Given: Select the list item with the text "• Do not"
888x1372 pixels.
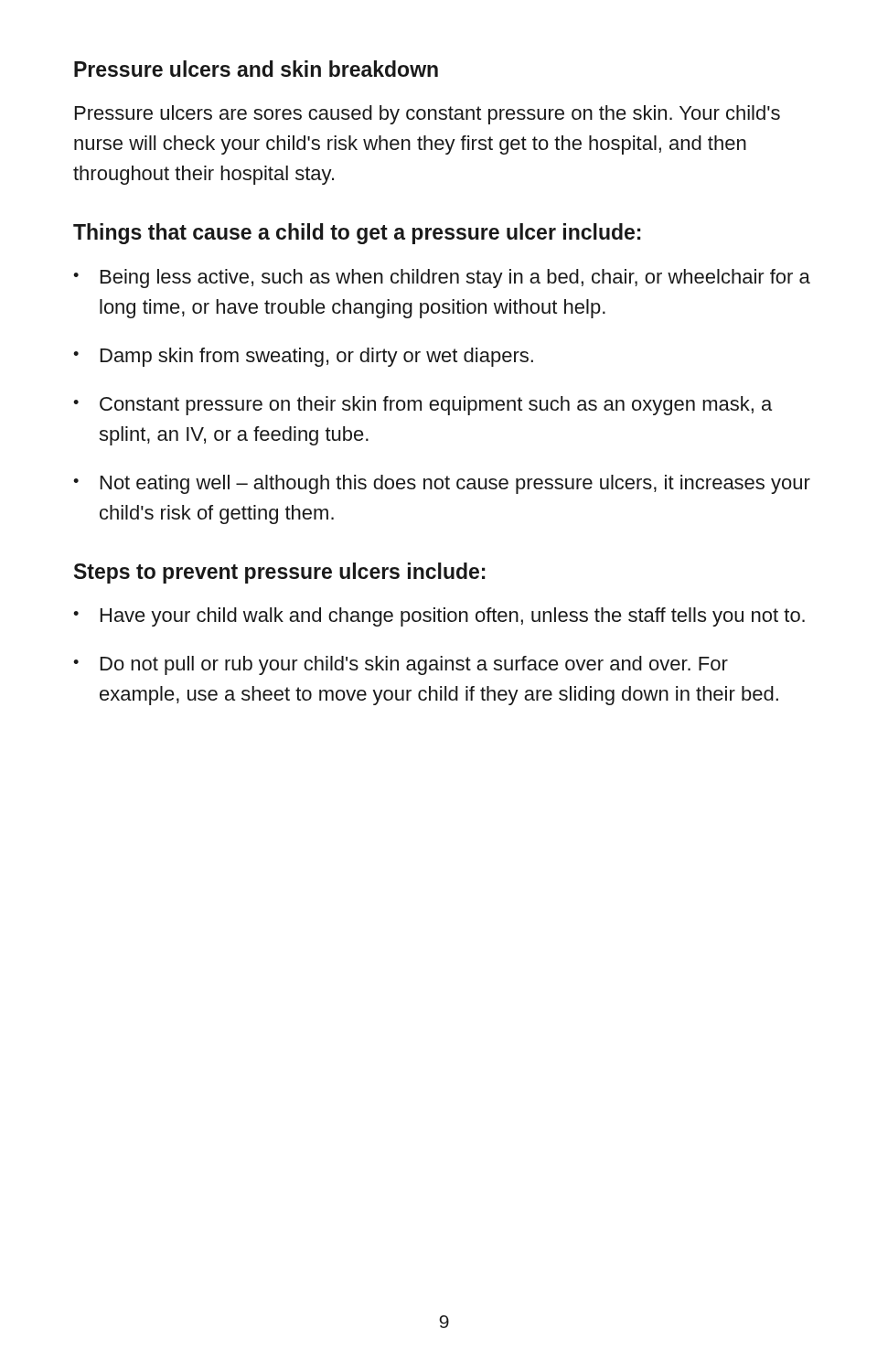Looking at the screenshot, I should [444, 679].
